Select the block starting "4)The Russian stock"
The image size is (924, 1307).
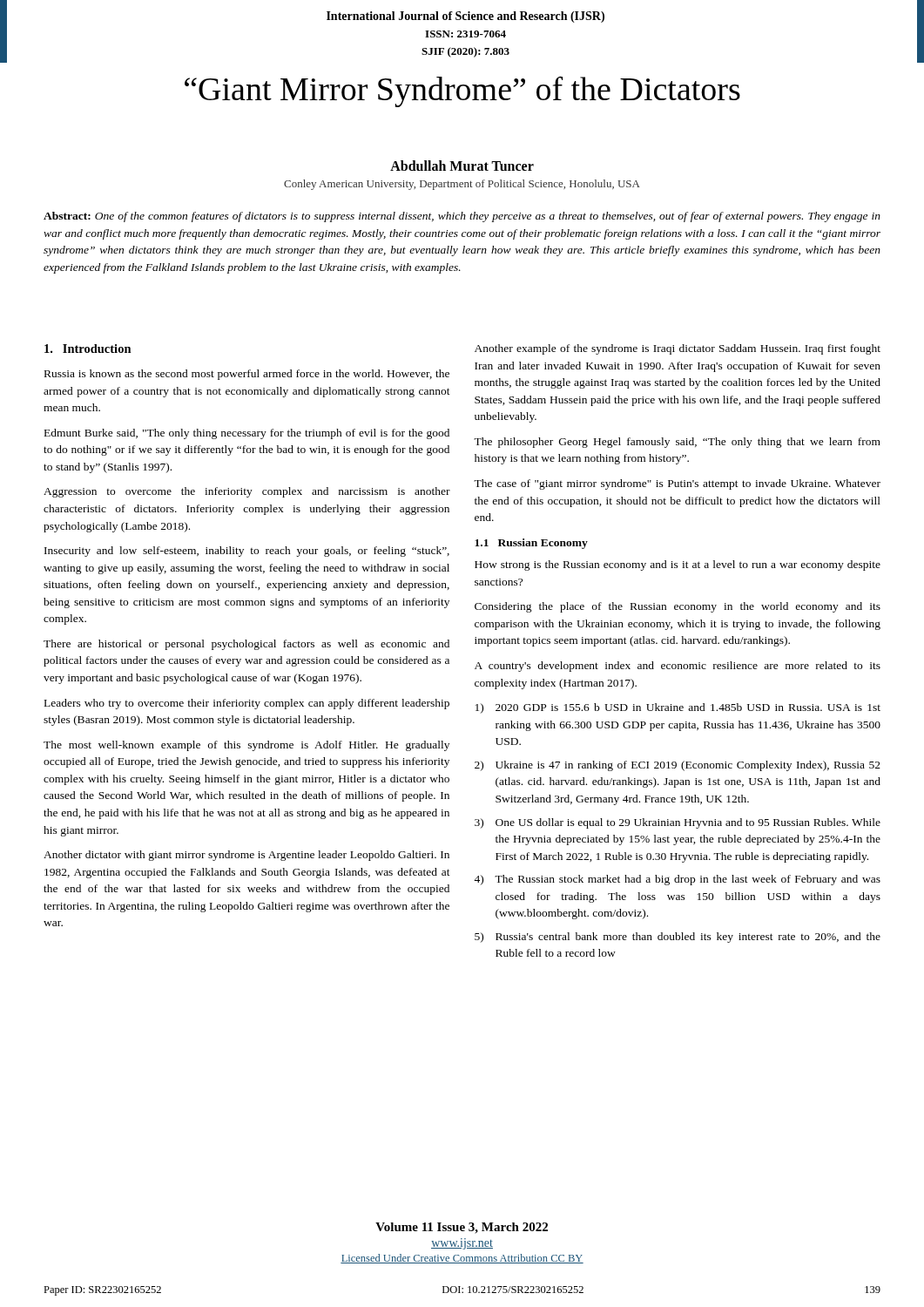(x=677, y=896)
